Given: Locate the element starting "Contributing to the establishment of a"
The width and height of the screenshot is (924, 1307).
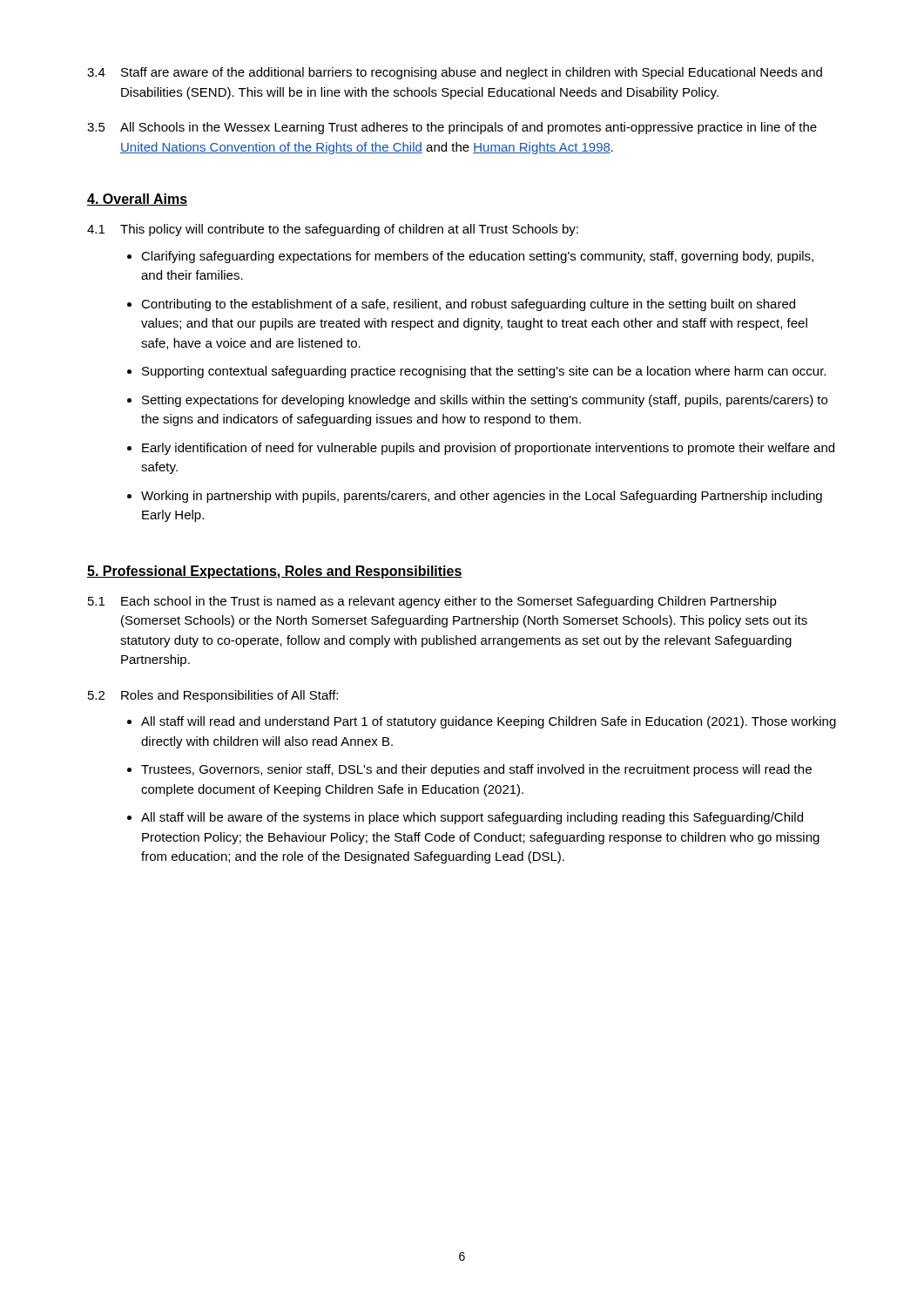Looking at the screenshot, I should point(475,323).
